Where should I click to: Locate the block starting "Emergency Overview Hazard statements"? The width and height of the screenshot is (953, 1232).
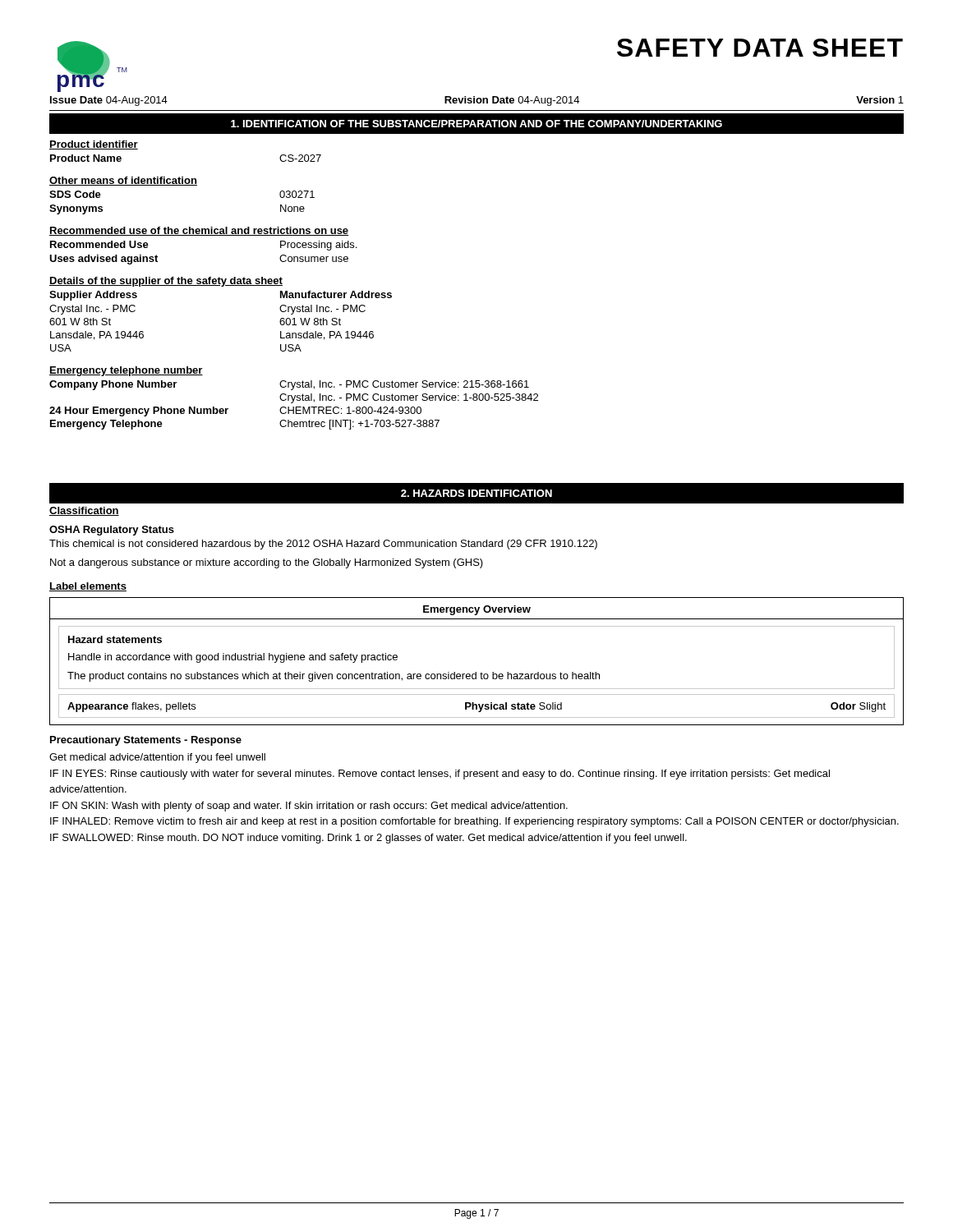476,658
